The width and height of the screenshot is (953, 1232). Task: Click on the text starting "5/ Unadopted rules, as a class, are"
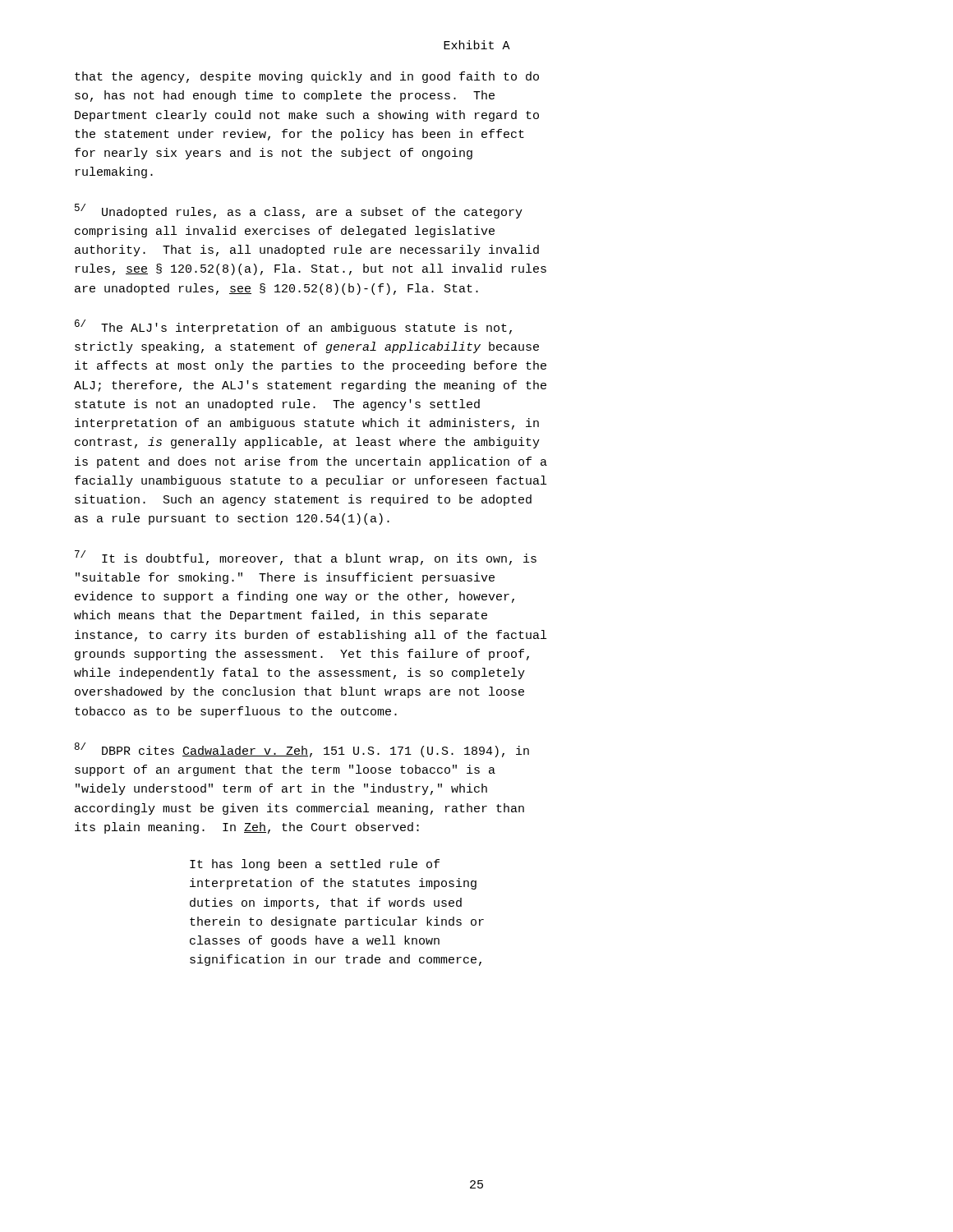tap(311, 249)
